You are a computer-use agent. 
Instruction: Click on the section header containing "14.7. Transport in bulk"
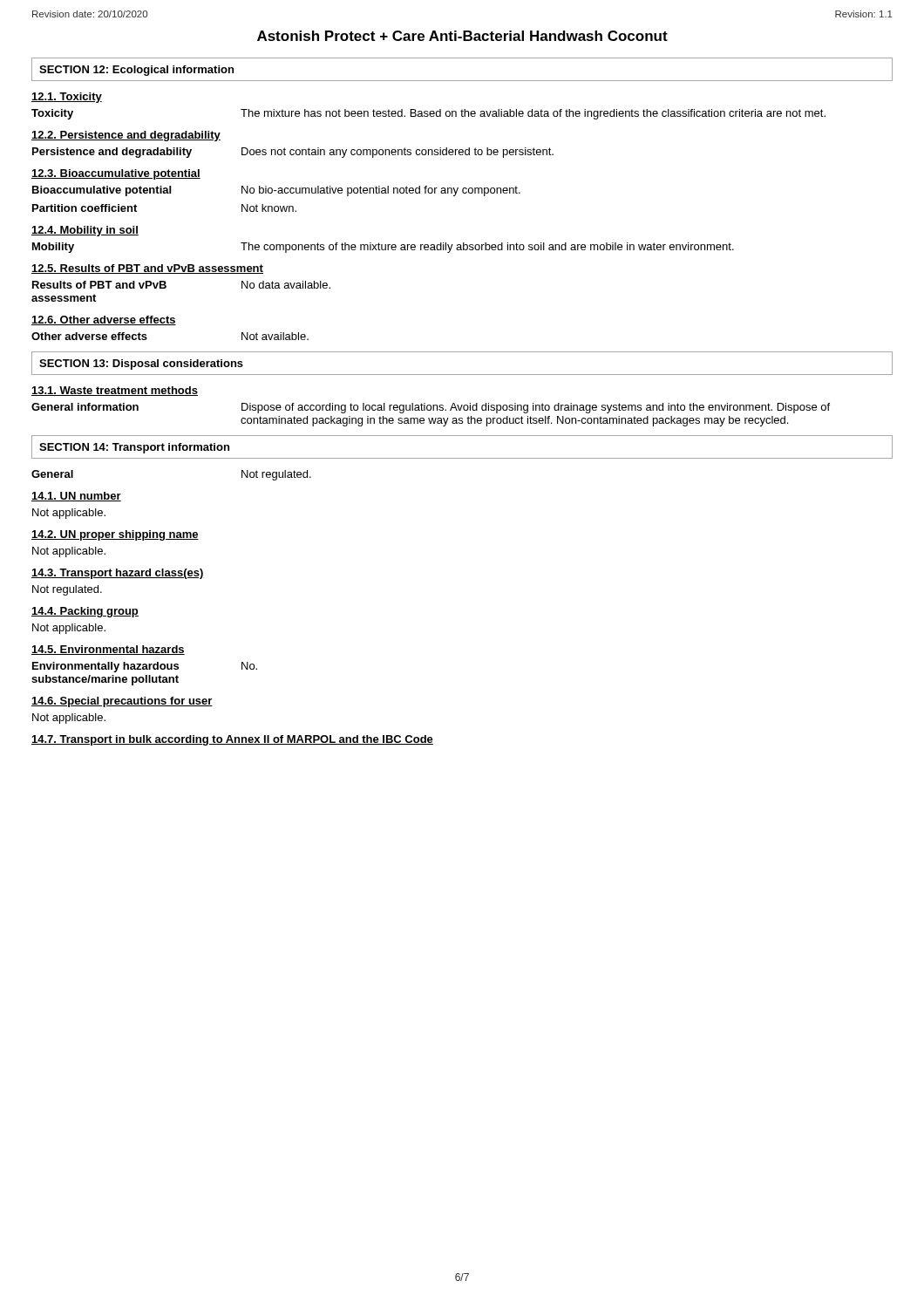tap(232, 739)
